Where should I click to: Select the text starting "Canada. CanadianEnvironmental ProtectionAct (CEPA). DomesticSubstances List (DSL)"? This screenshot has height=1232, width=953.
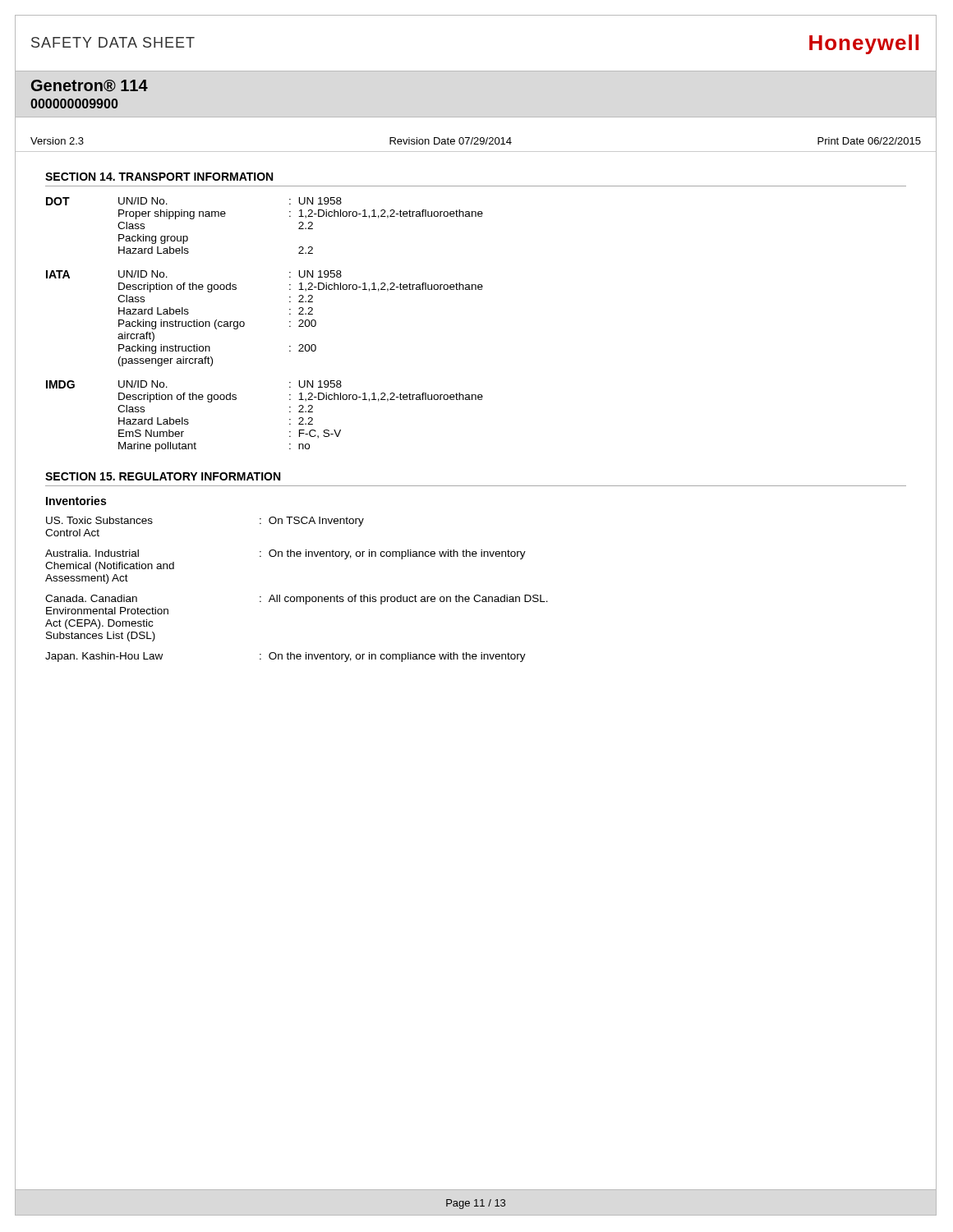(297, 600)
